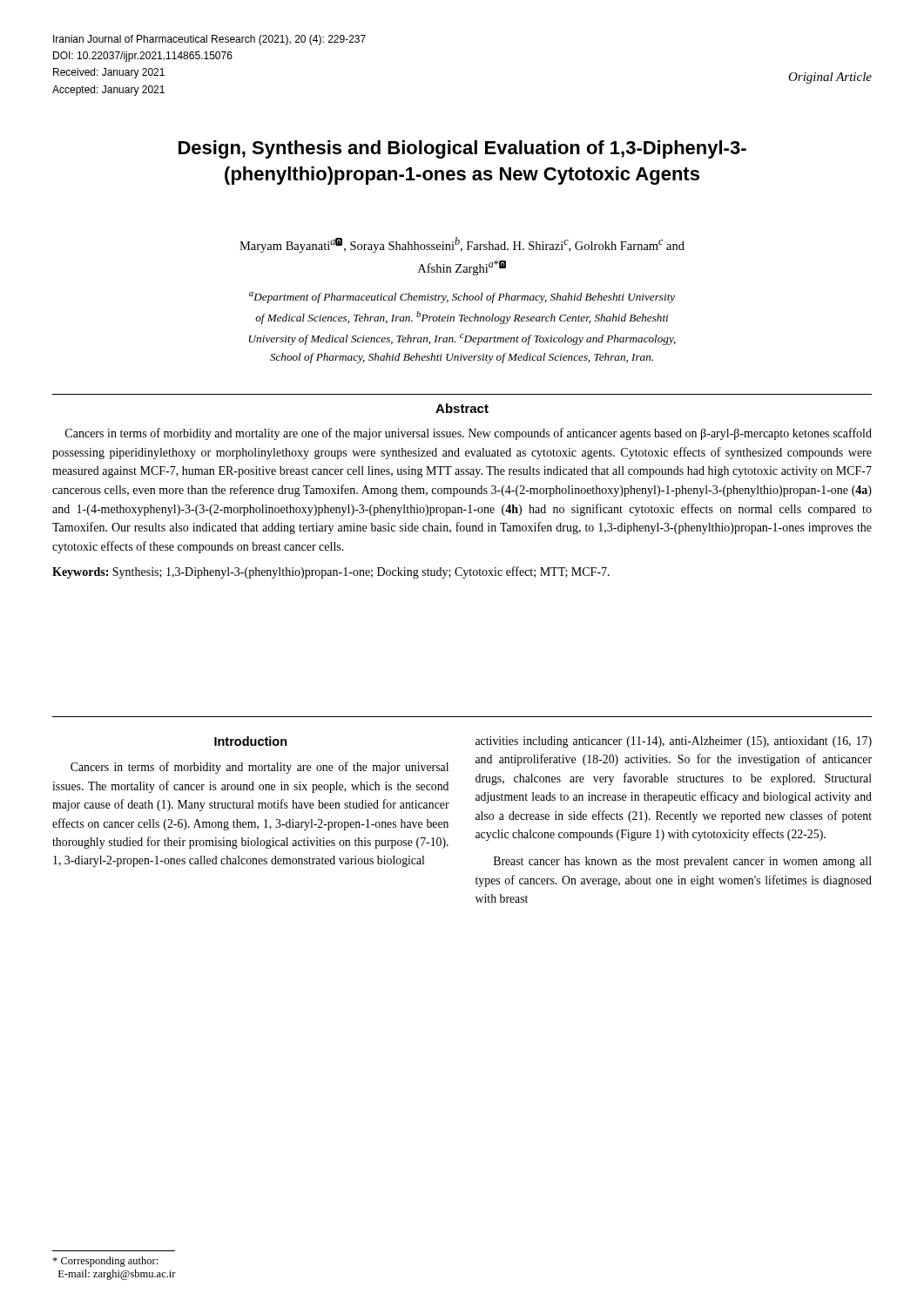Point to the element starting "Introduction Cancers in terms of morbidity and mortality"
This screenshot has width=924, height=1307.
click(x=251, y=801)
